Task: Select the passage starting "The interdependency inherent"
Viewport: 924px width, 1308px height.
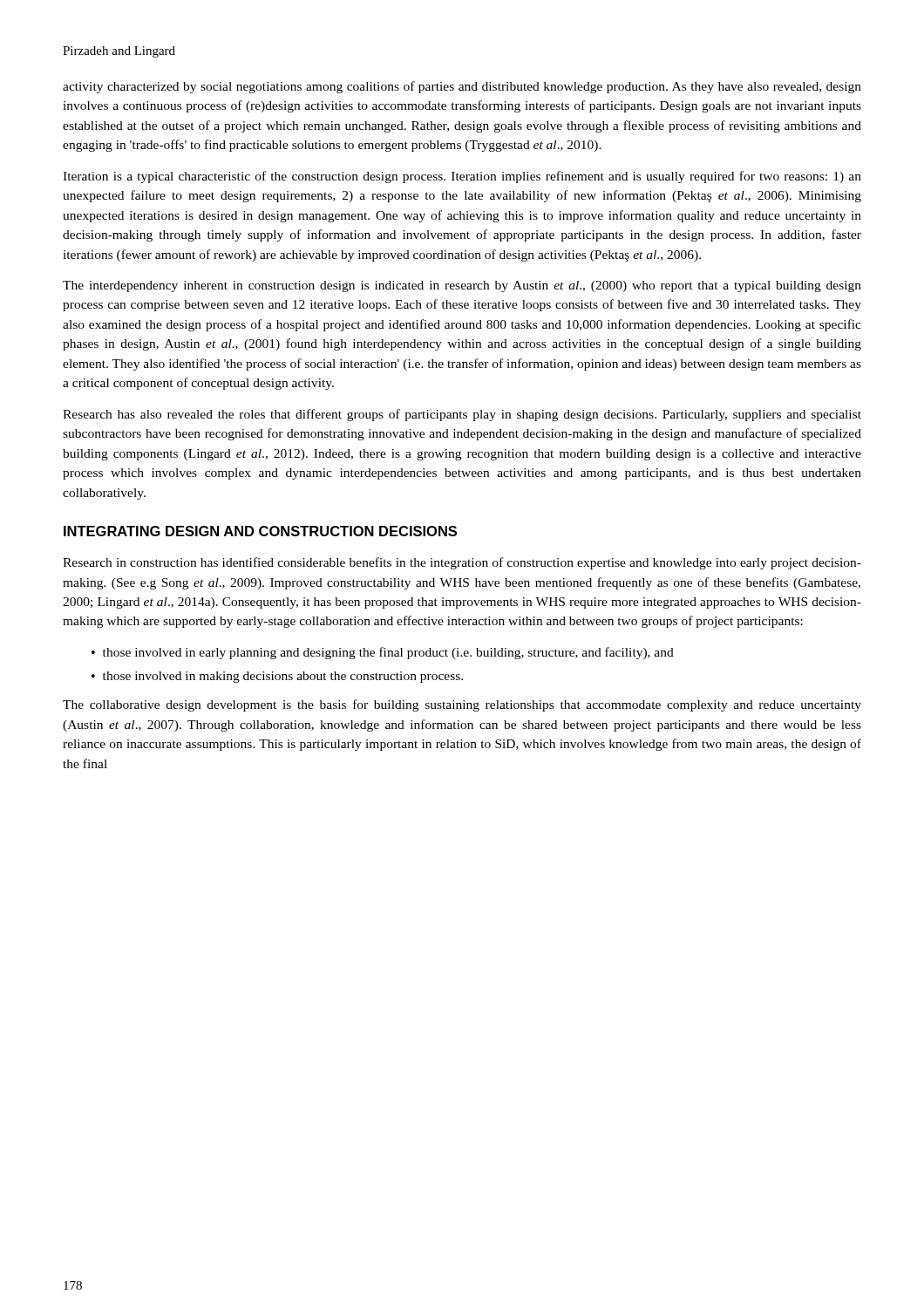Action: (462, 334)
